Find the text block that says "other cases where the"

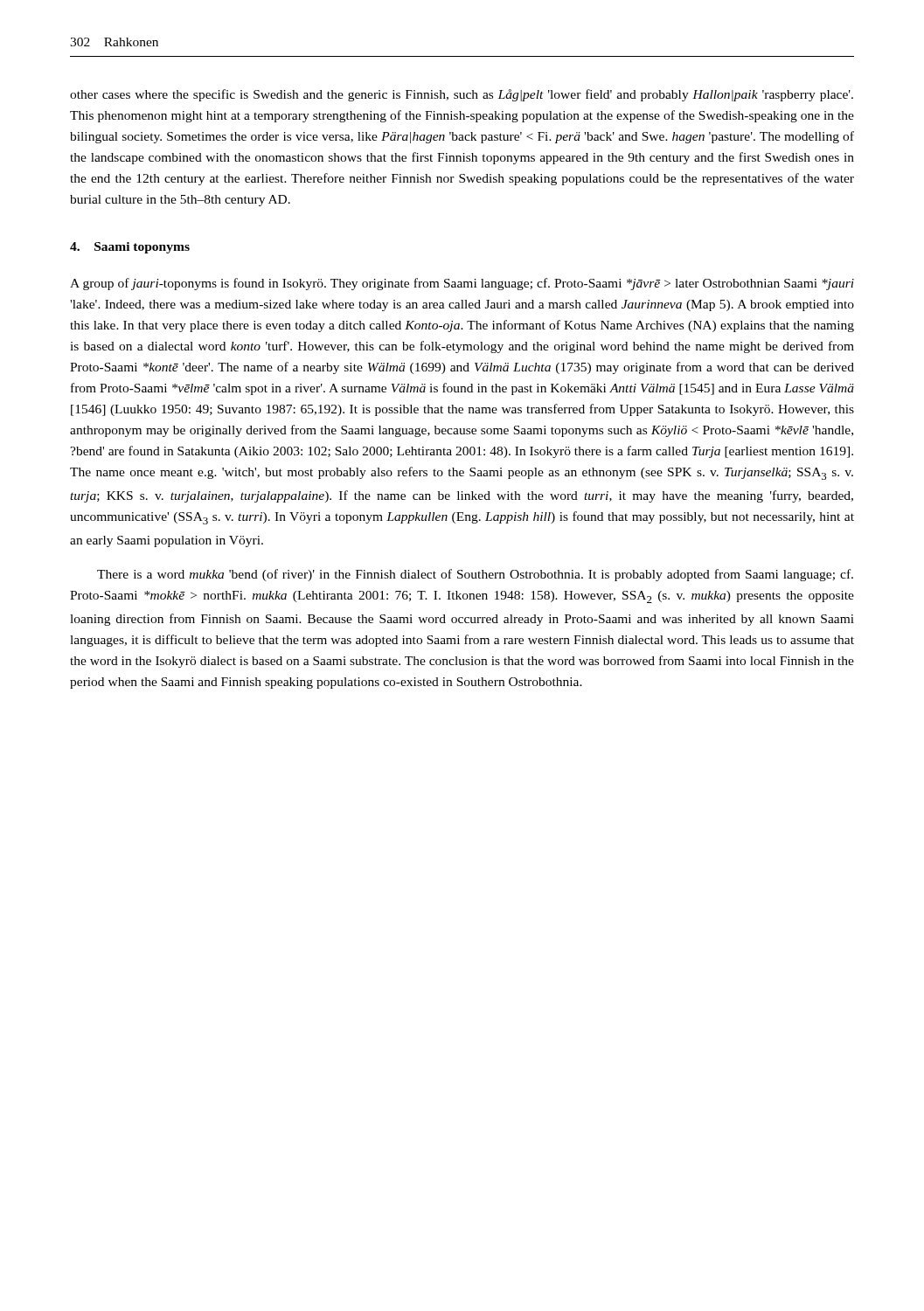[x=462, y=147]
